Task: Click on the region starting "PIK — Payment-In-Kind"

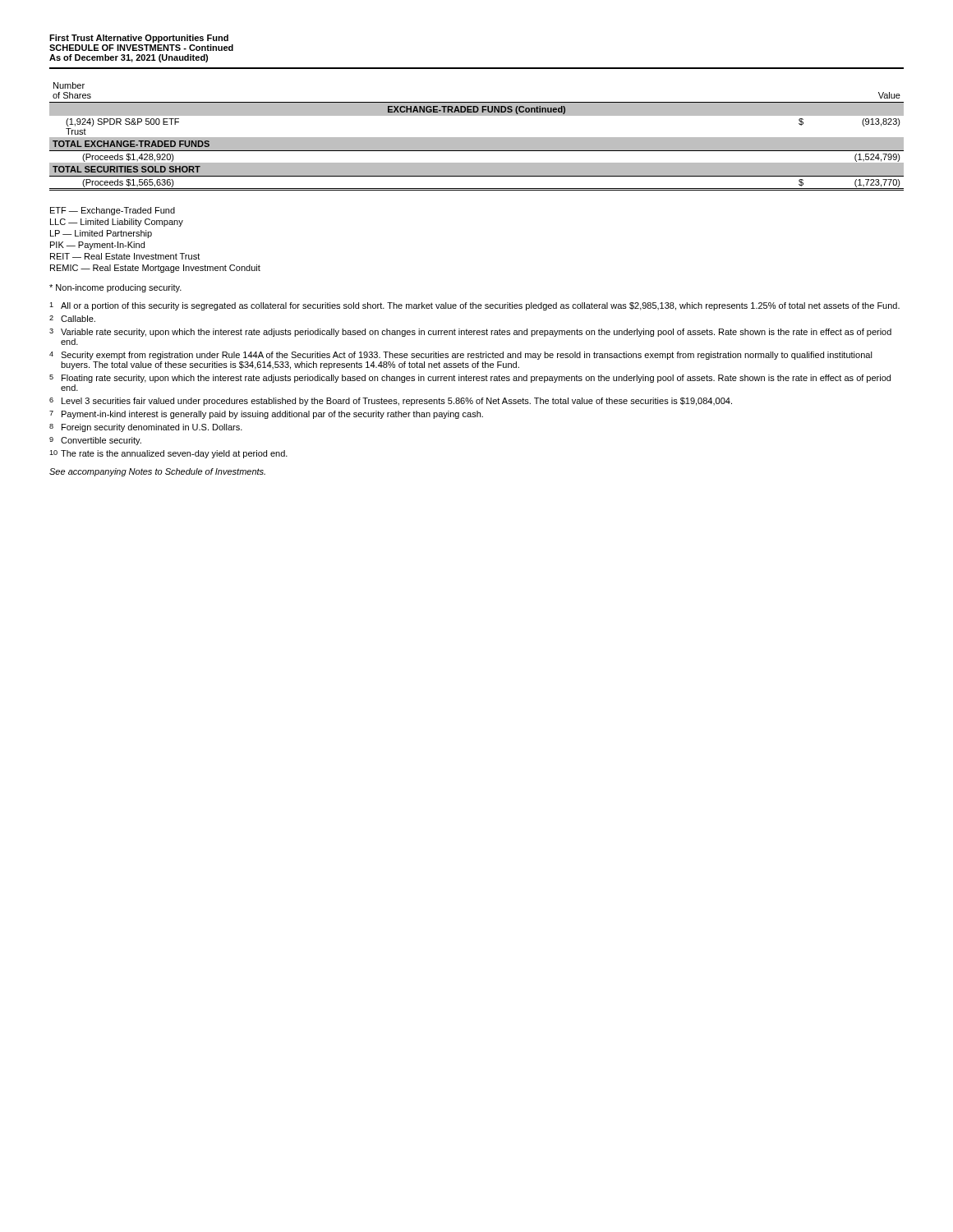Action: 97,245
